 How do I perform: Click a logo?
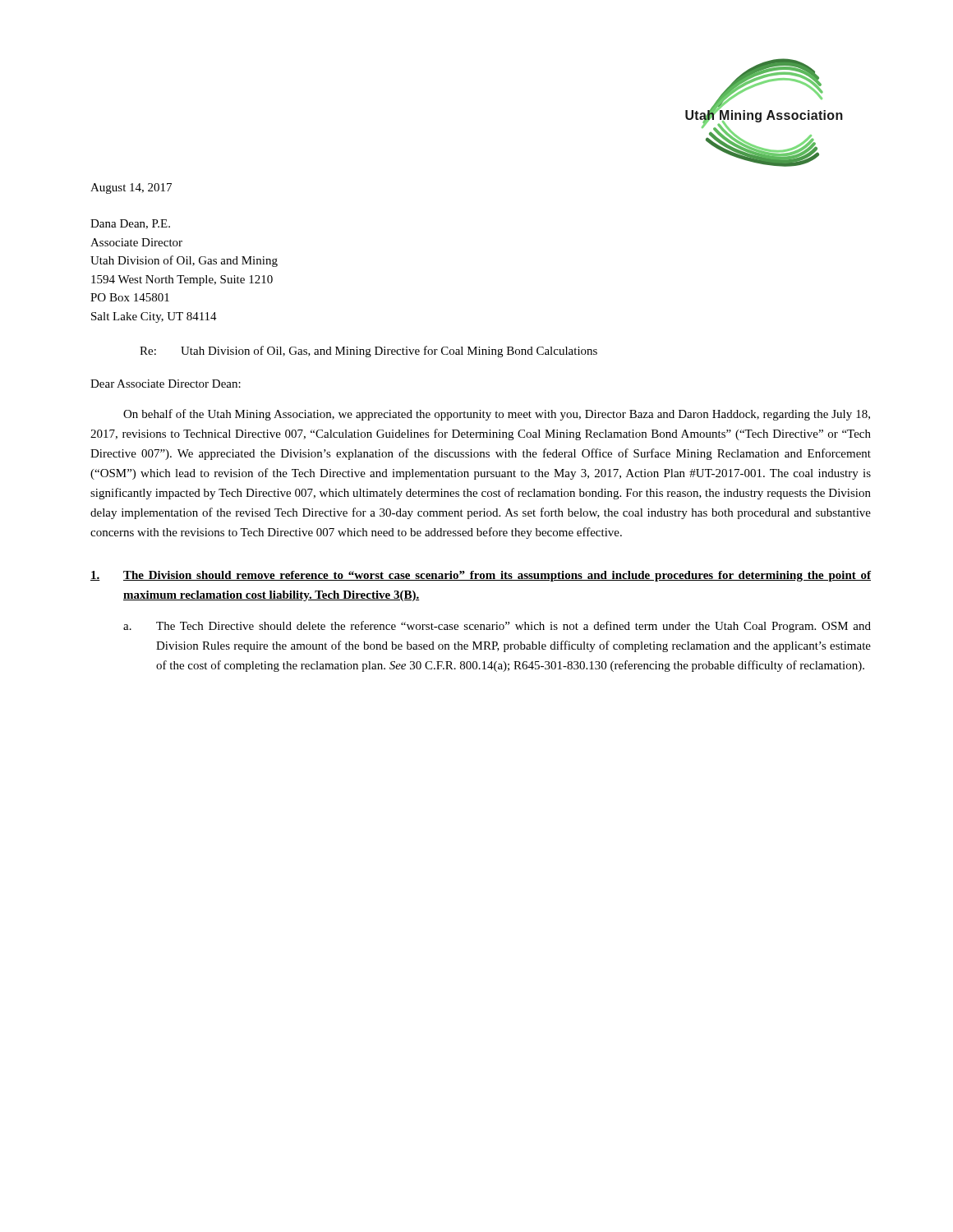(764, 111)
